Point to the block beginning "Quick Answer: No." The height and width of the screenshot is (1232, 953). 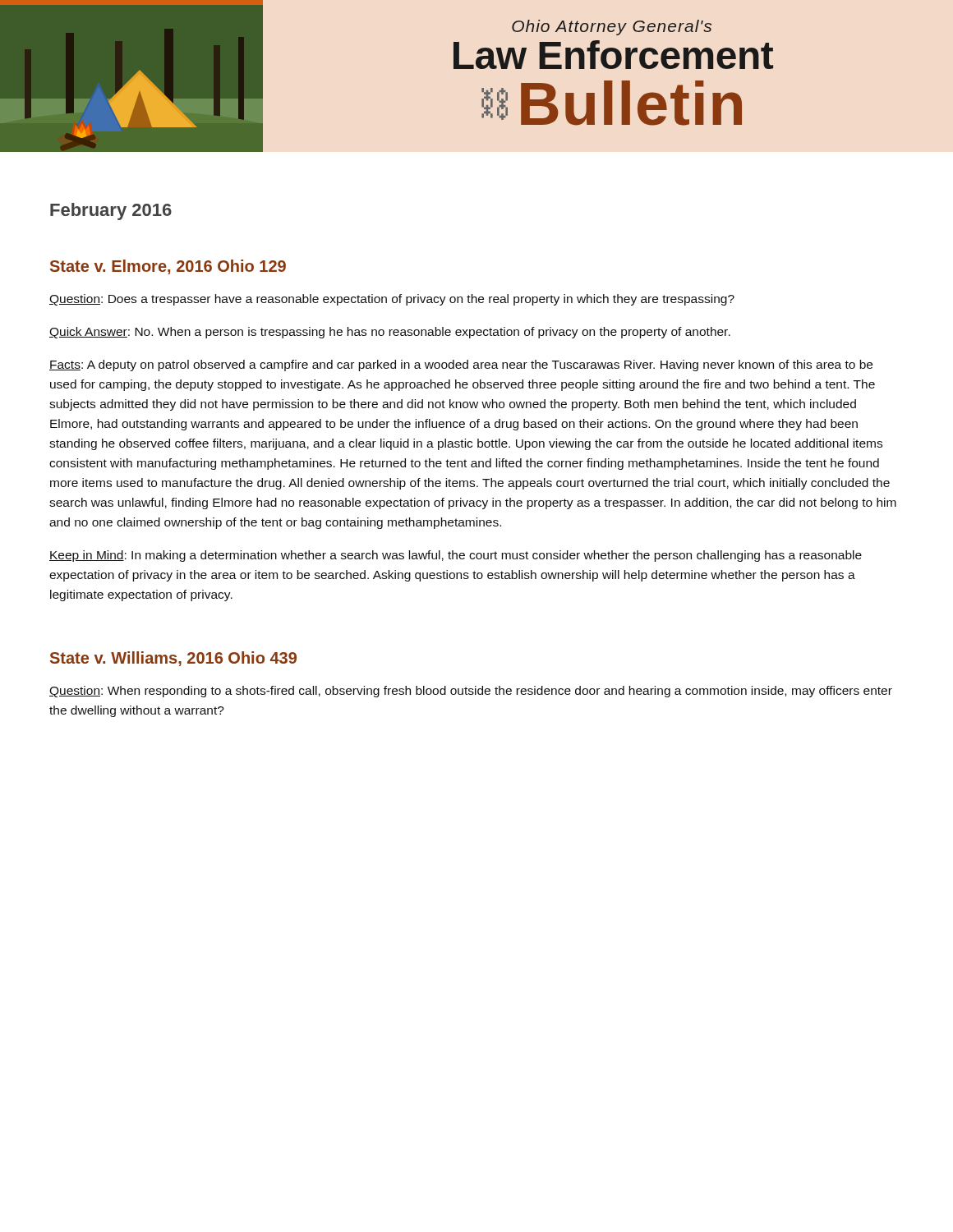coord(390,331)
